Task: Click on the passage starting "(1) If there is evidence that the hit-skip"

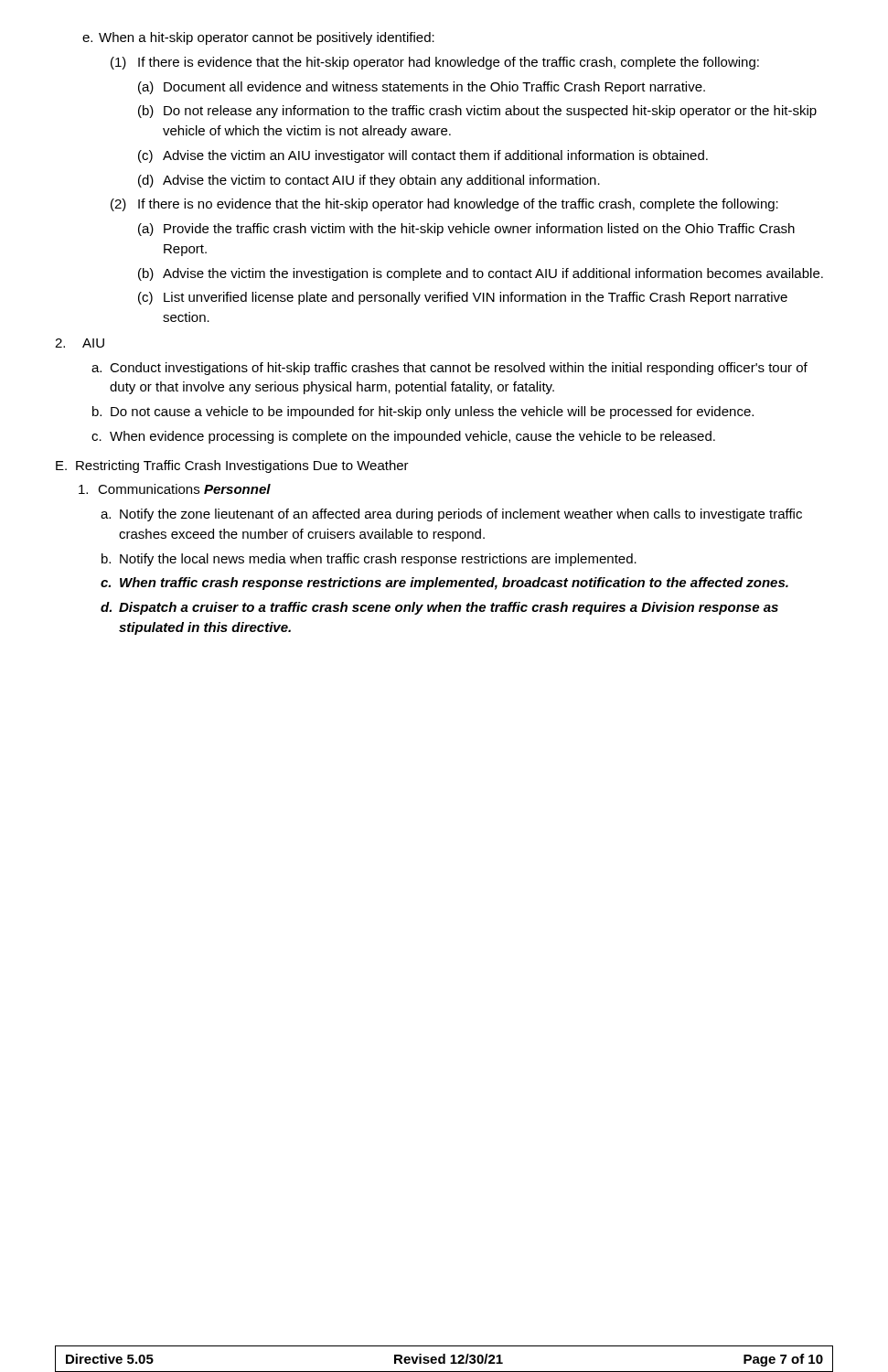Action: click(x=471, y=62)
